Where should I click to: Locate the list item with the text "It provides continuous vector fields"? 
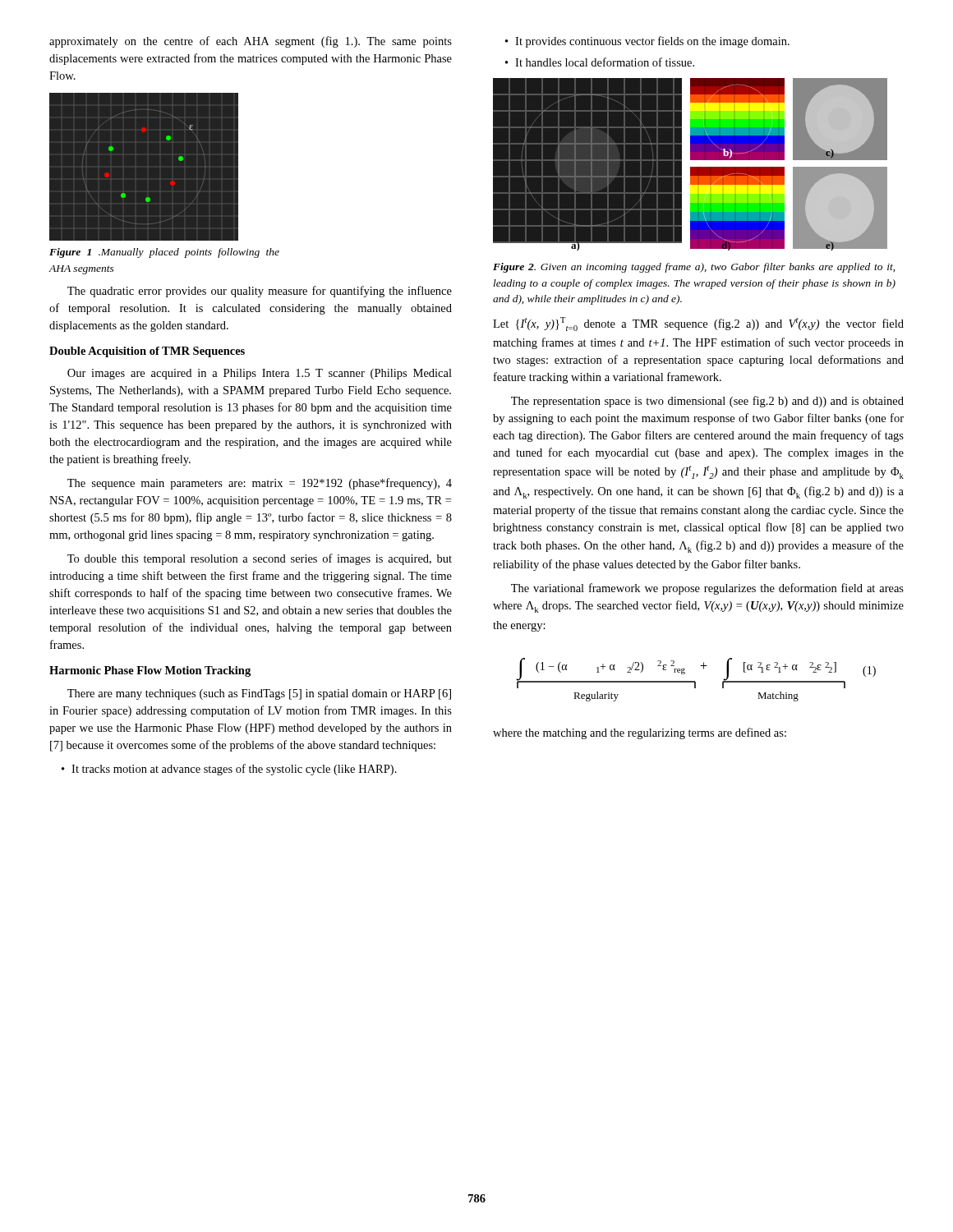pyautogui.click(x=702, y=52)
